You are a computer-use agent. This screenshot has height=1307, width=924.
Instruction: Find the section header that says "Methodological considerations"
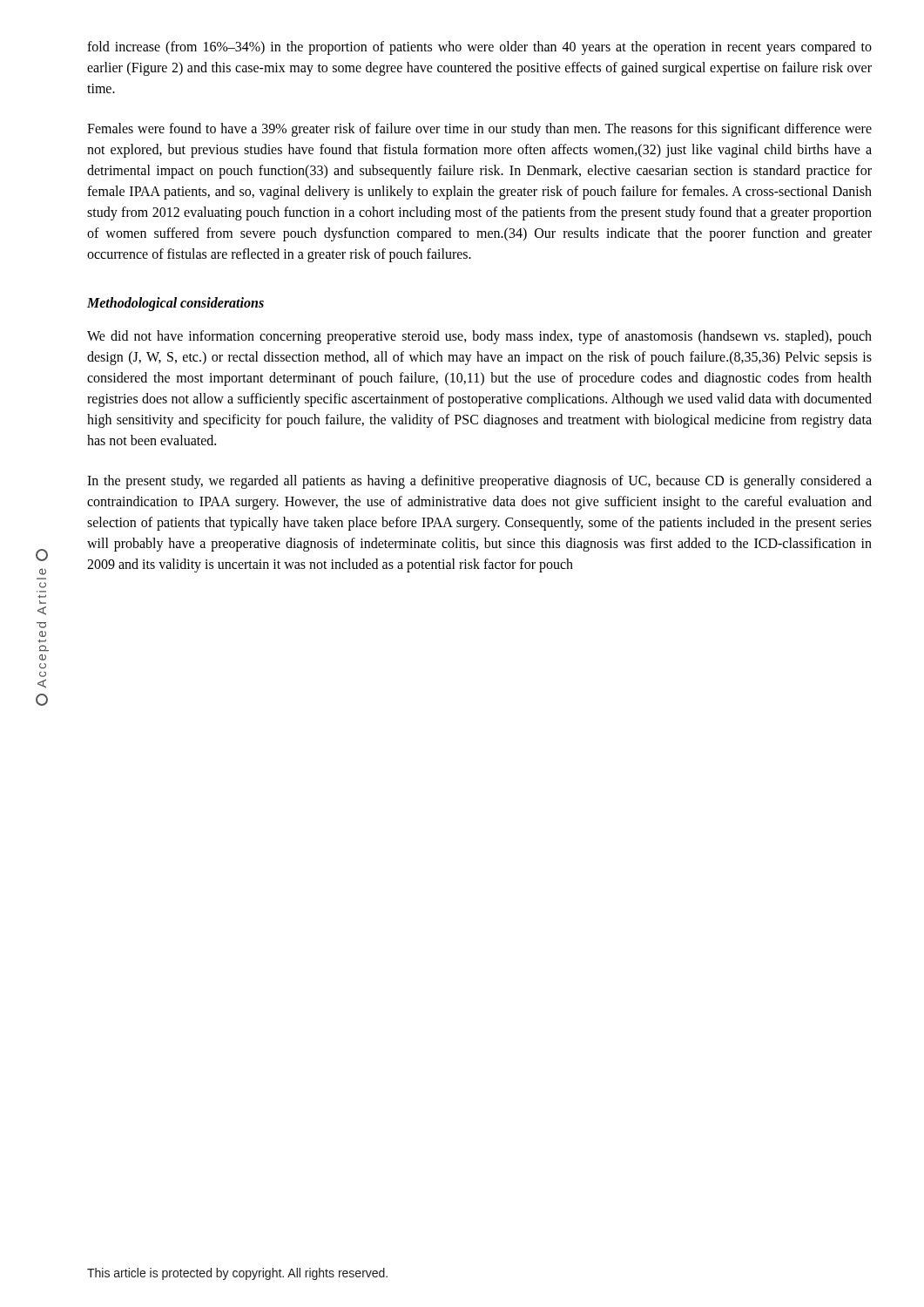point(176,303)
